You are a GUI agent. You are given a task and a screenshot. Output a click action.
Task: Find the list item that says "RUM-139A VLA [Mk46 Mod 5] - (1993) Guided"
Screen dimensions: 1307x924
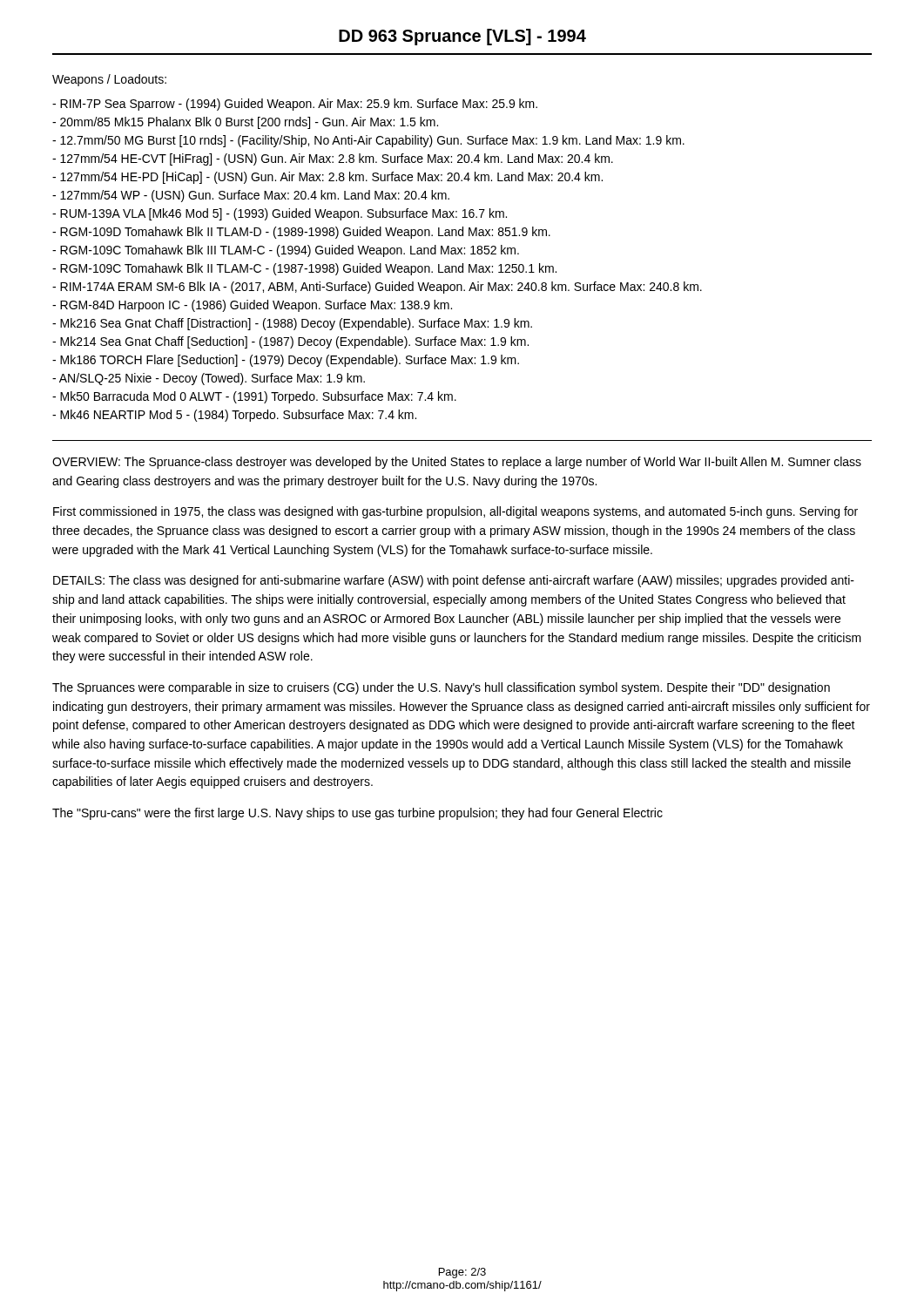click(x=280, y=213)
